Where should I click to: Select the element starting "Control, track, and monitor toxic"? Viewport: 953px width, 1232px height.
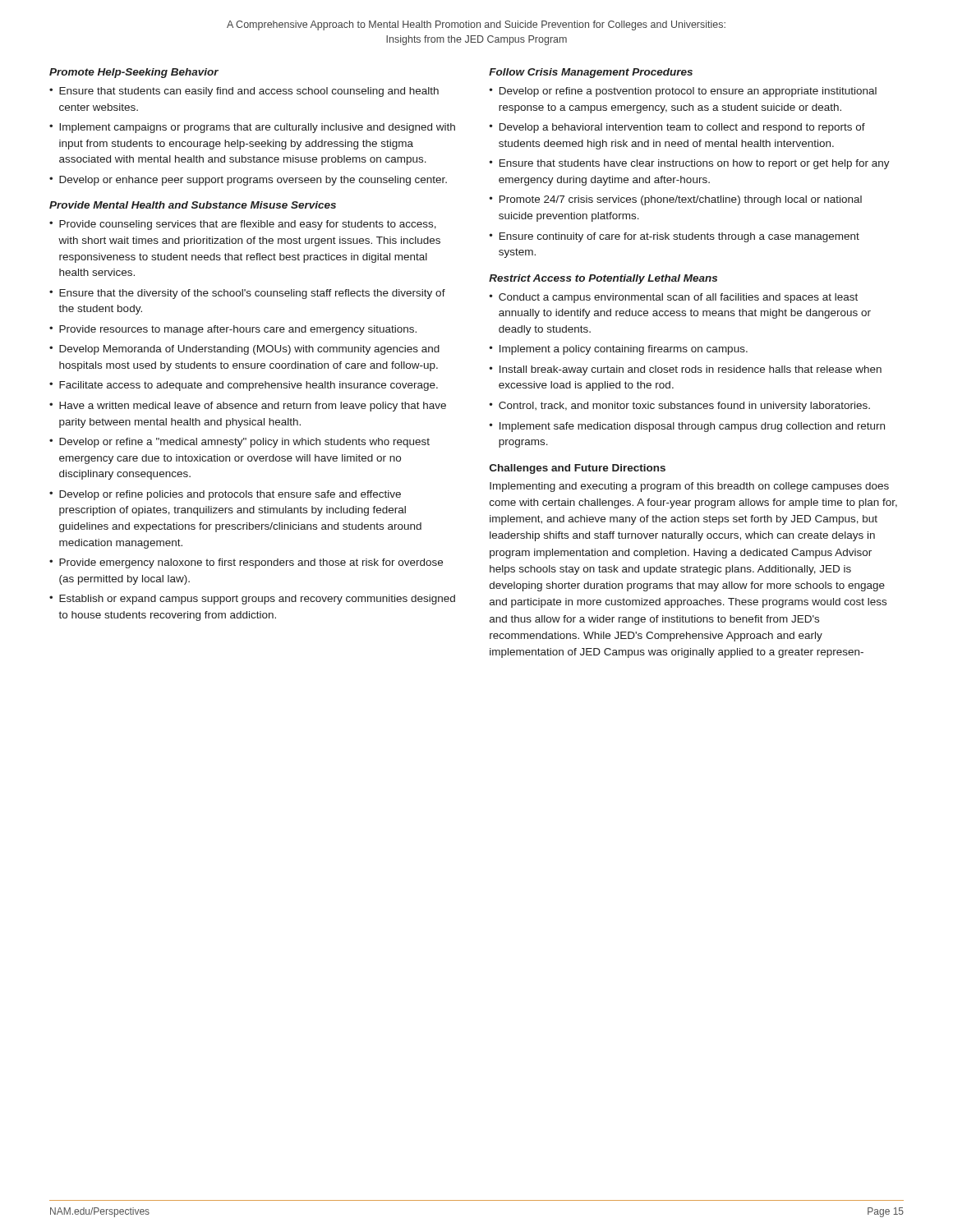(685, 405)
